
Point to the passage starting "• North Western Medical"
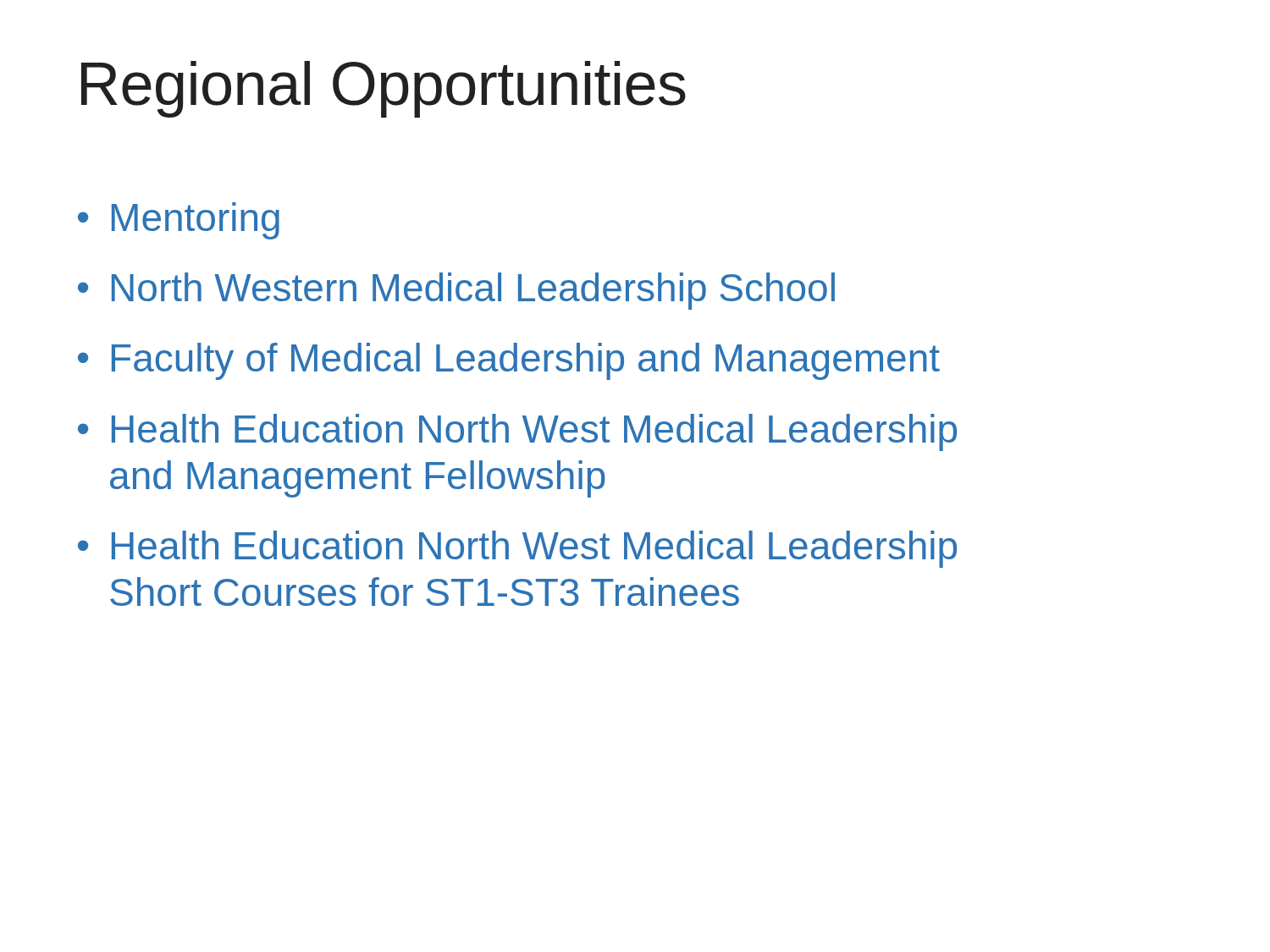coord(457,288)
